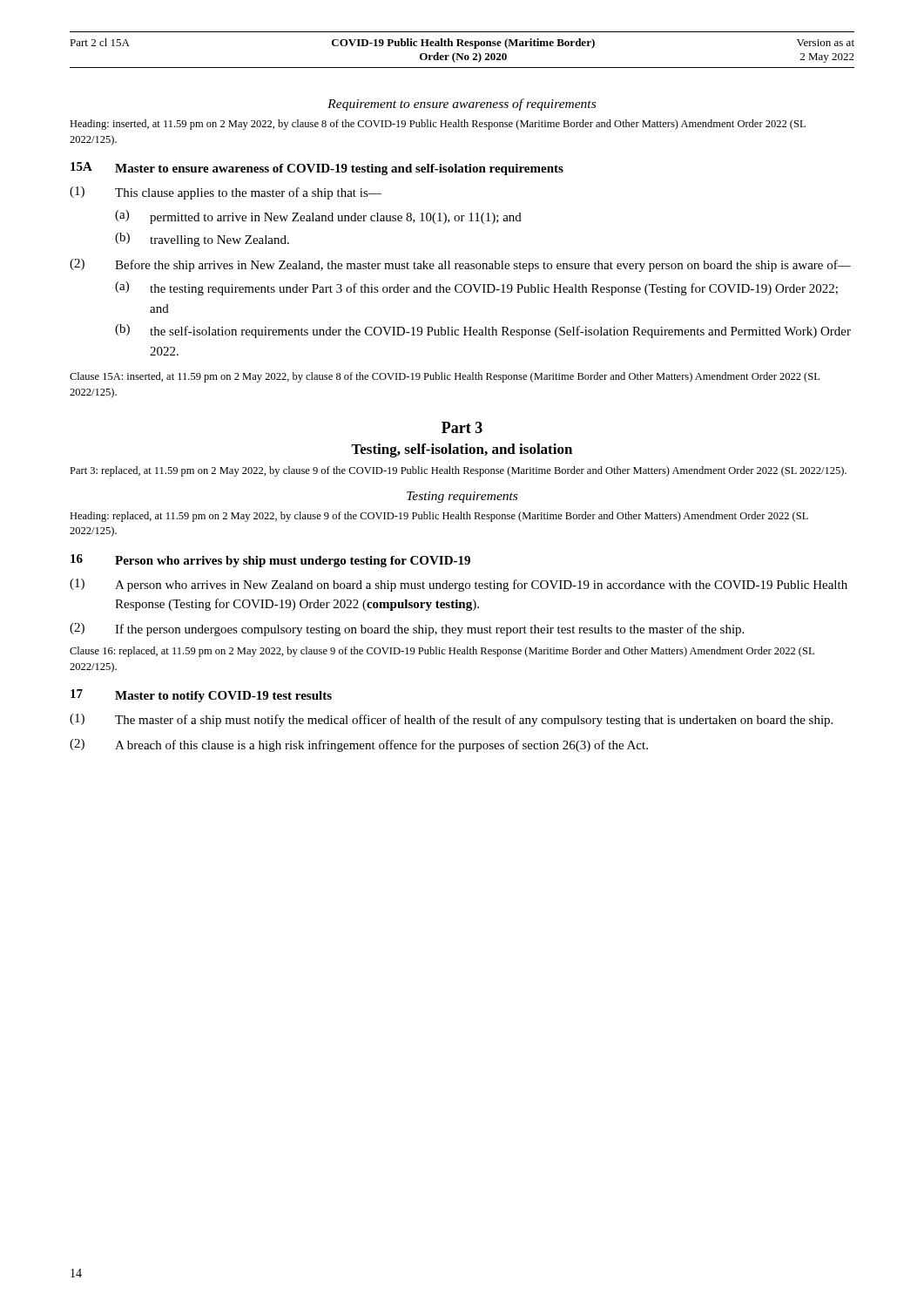Image resolution: width=924 pixels, height=1307 pixels.
Task: Click on the list item with the text "(2) Before the ship arrives in New Zealand,"
Action: tap(462, 265)
